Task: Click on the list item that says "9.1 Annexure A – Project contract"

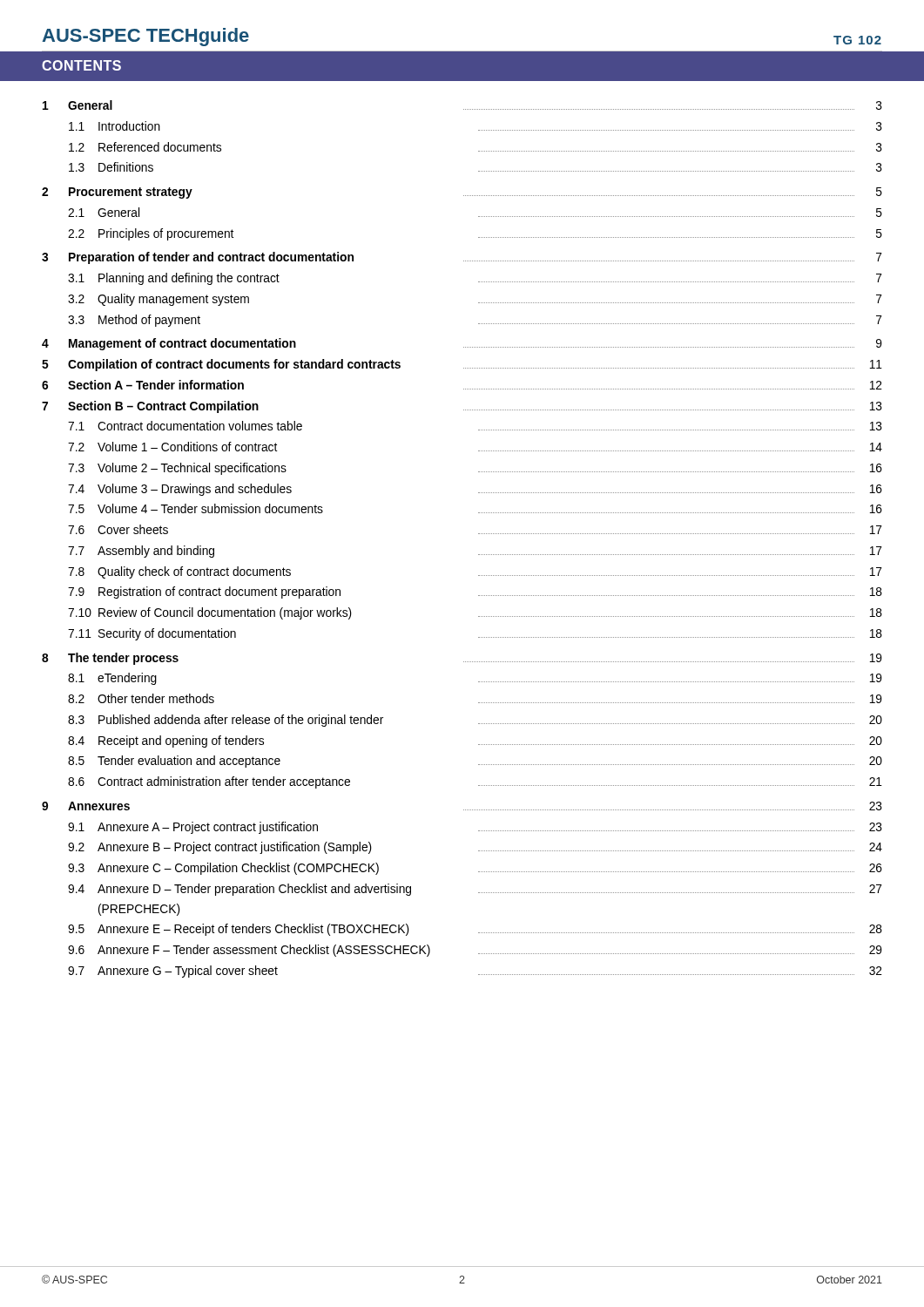Action: (x=475, y=828)
